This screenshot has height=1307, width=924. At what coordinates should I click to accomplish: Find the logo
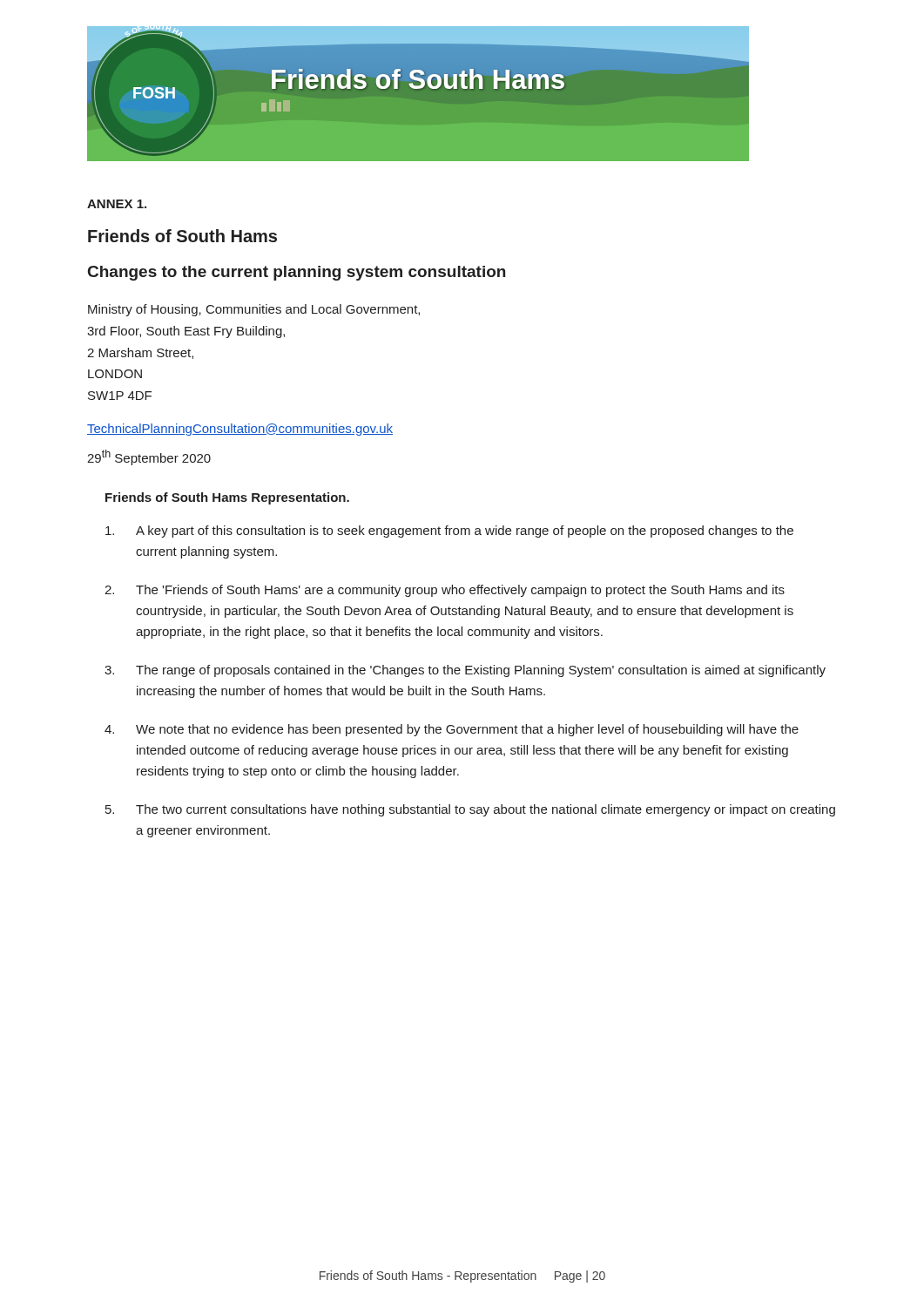tap(418, 94)
